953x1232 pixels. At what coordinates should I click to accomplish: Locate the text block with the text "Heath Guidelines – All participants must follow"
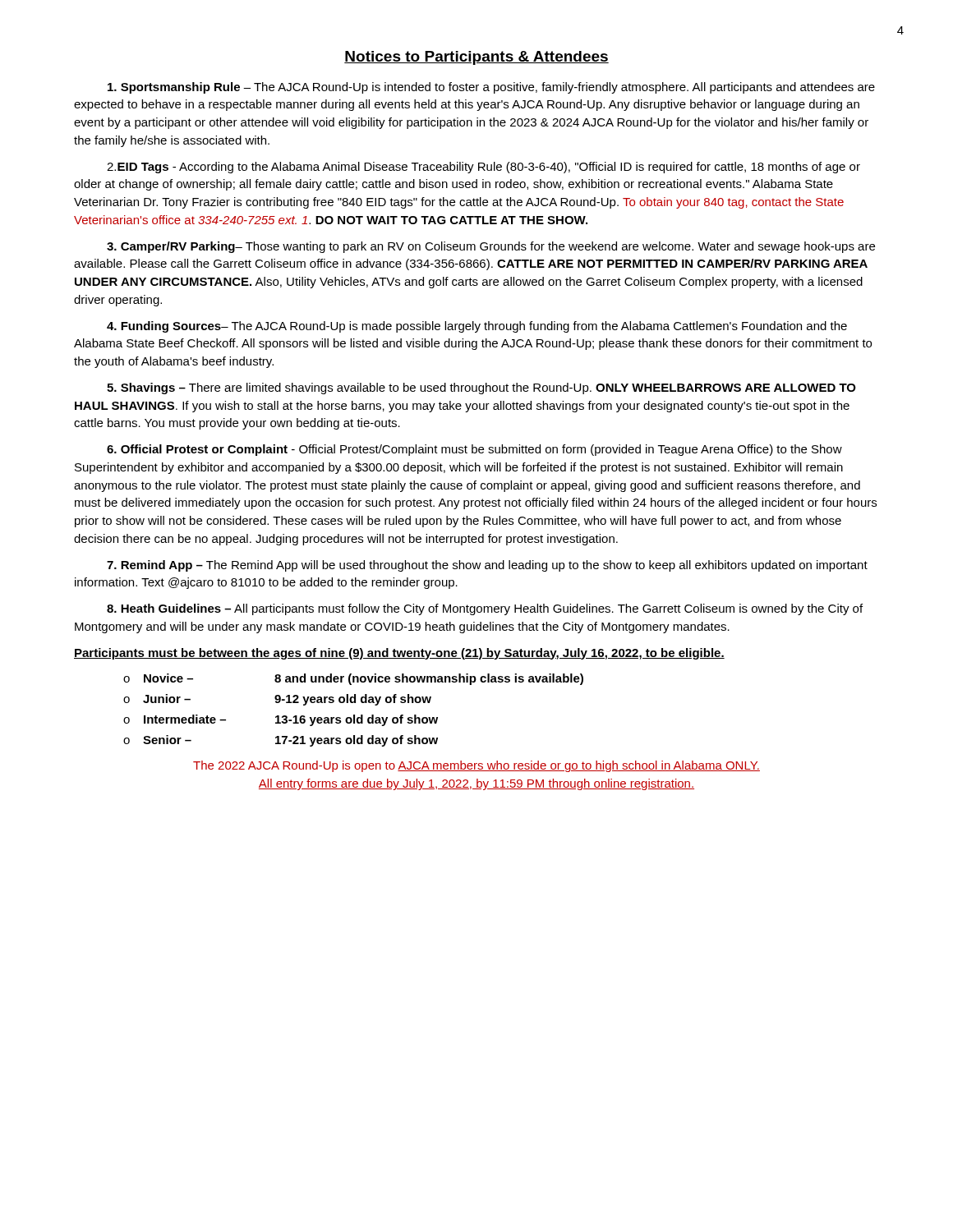pos(468,616)
